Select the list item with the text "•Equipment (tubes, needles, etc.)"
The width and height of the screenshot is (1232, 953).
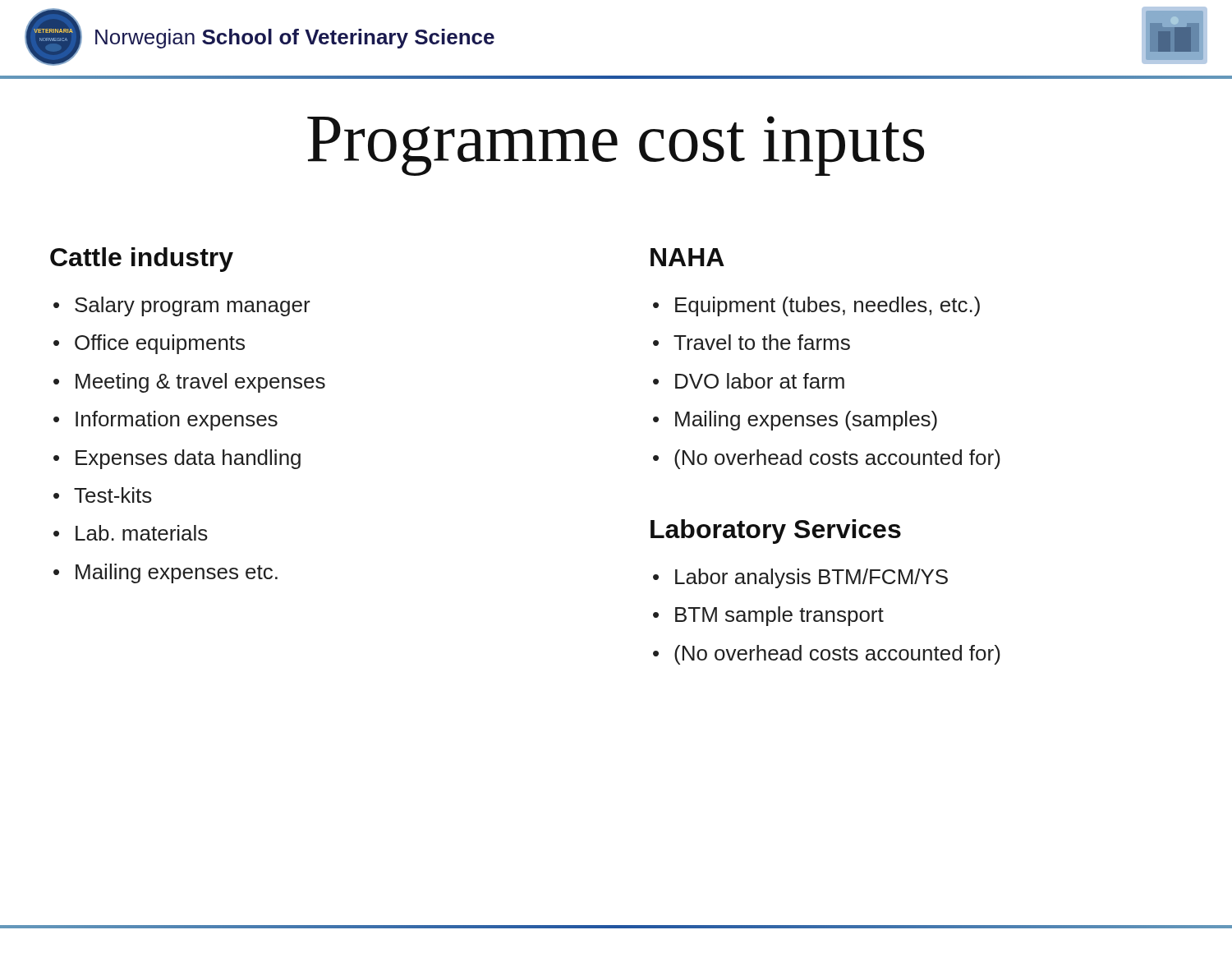(x=817, y=305)
